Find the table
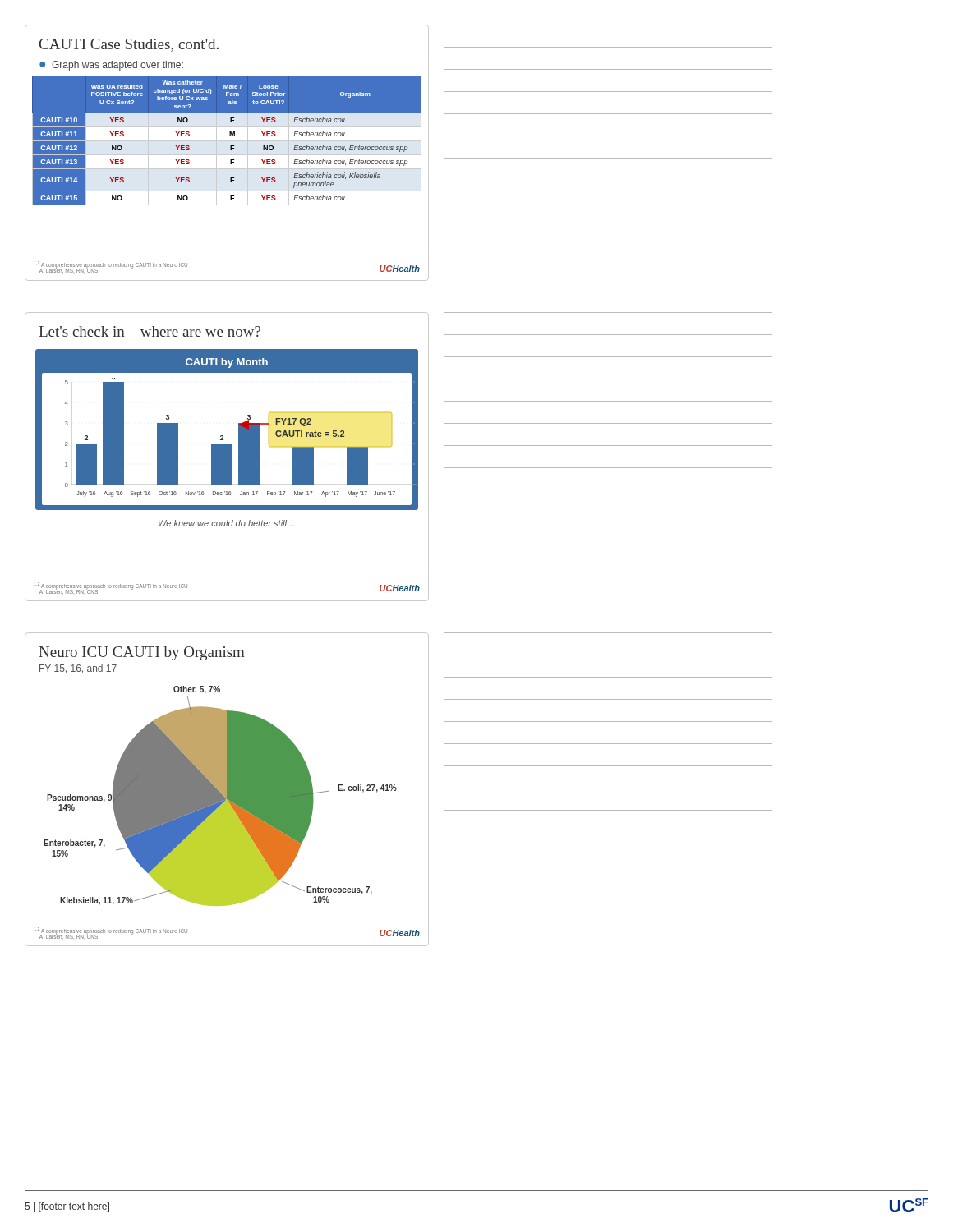The image size is (953, 1232). (x=227, y=141)
